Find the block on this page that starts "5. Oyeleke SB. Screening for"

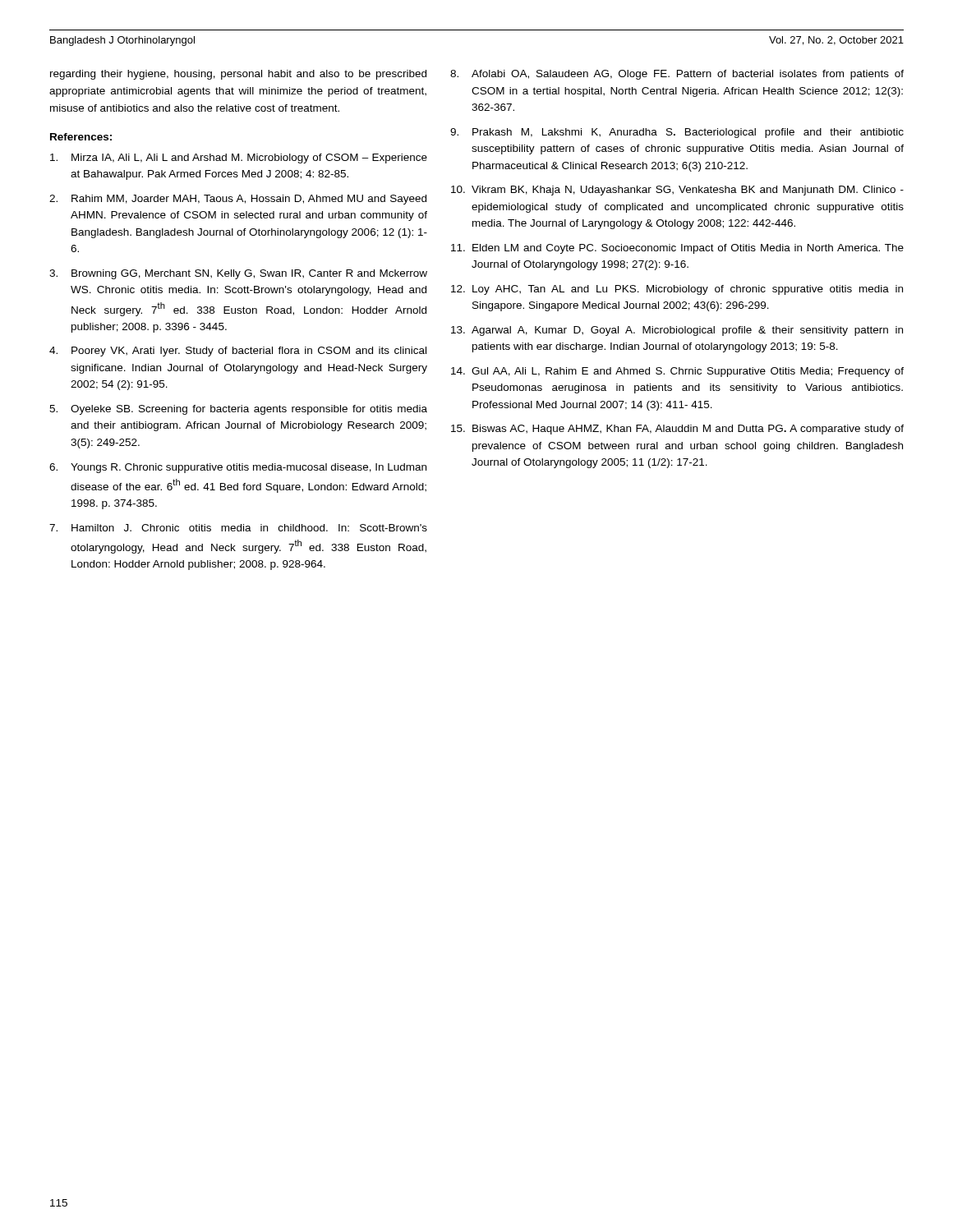point(238,426)
